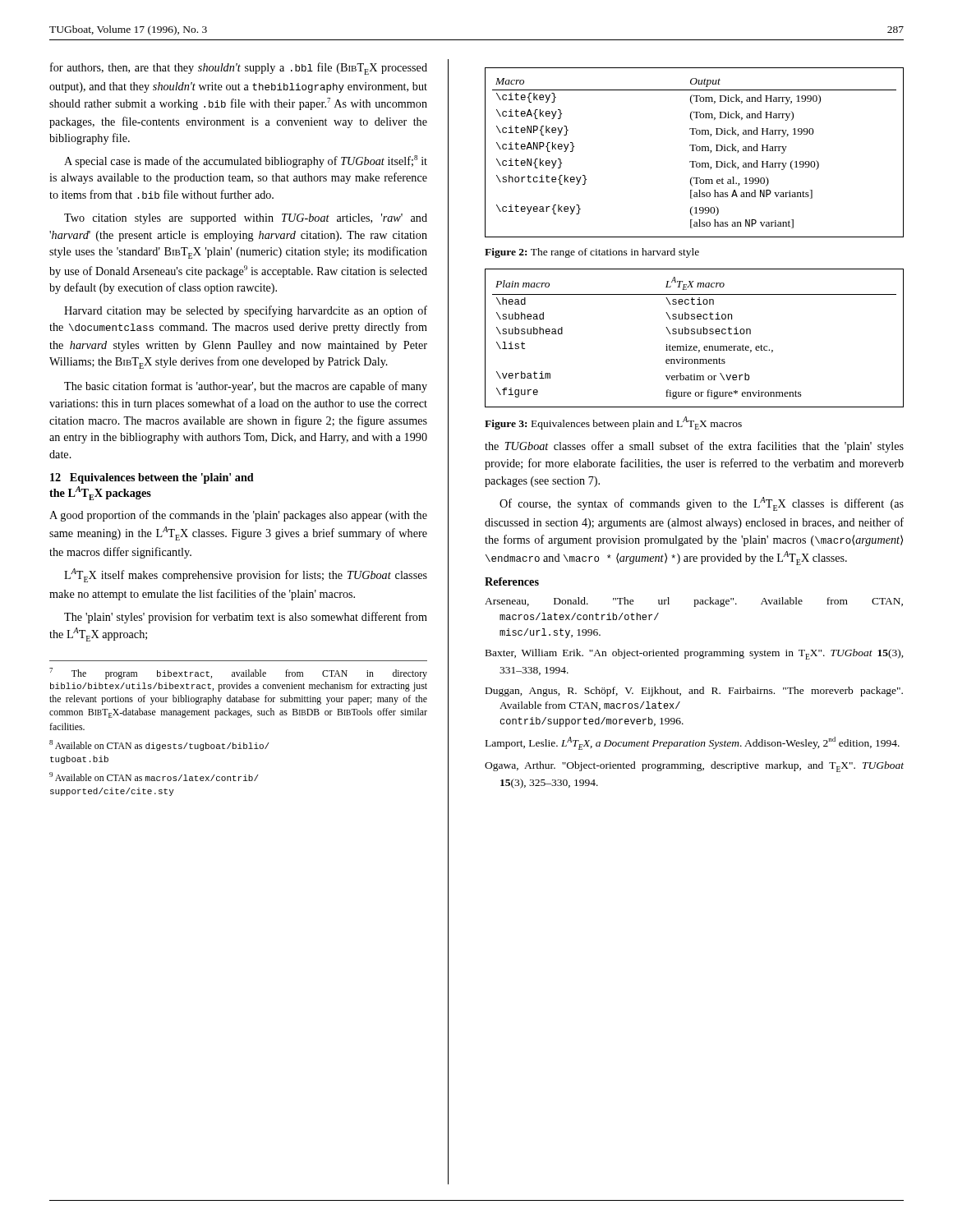Click the passage that begins "Arseneau, Donald. "The"

point(694,617)
